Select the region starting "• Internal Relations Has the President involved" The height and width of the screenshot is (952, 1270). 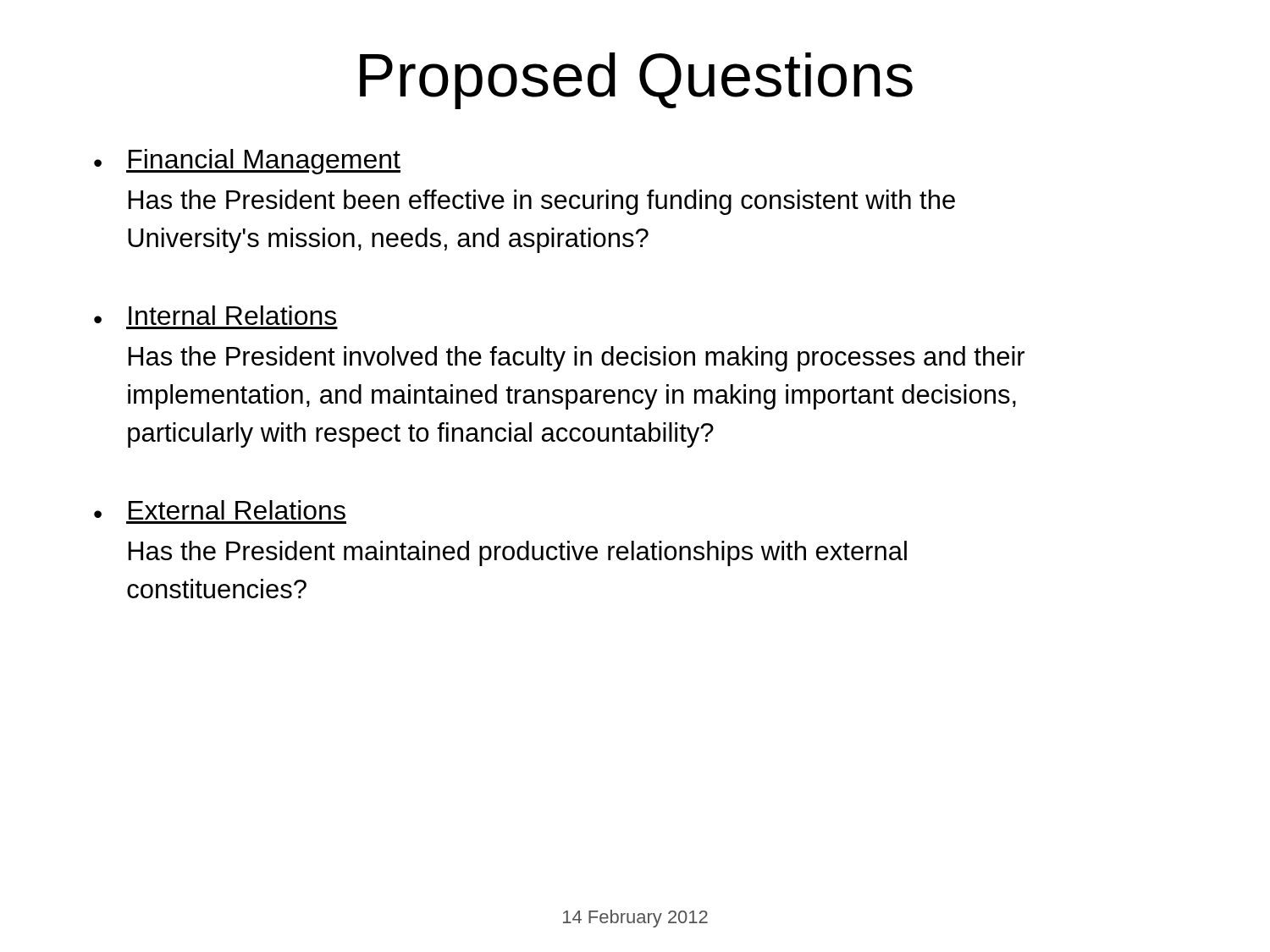click(559, 376)
